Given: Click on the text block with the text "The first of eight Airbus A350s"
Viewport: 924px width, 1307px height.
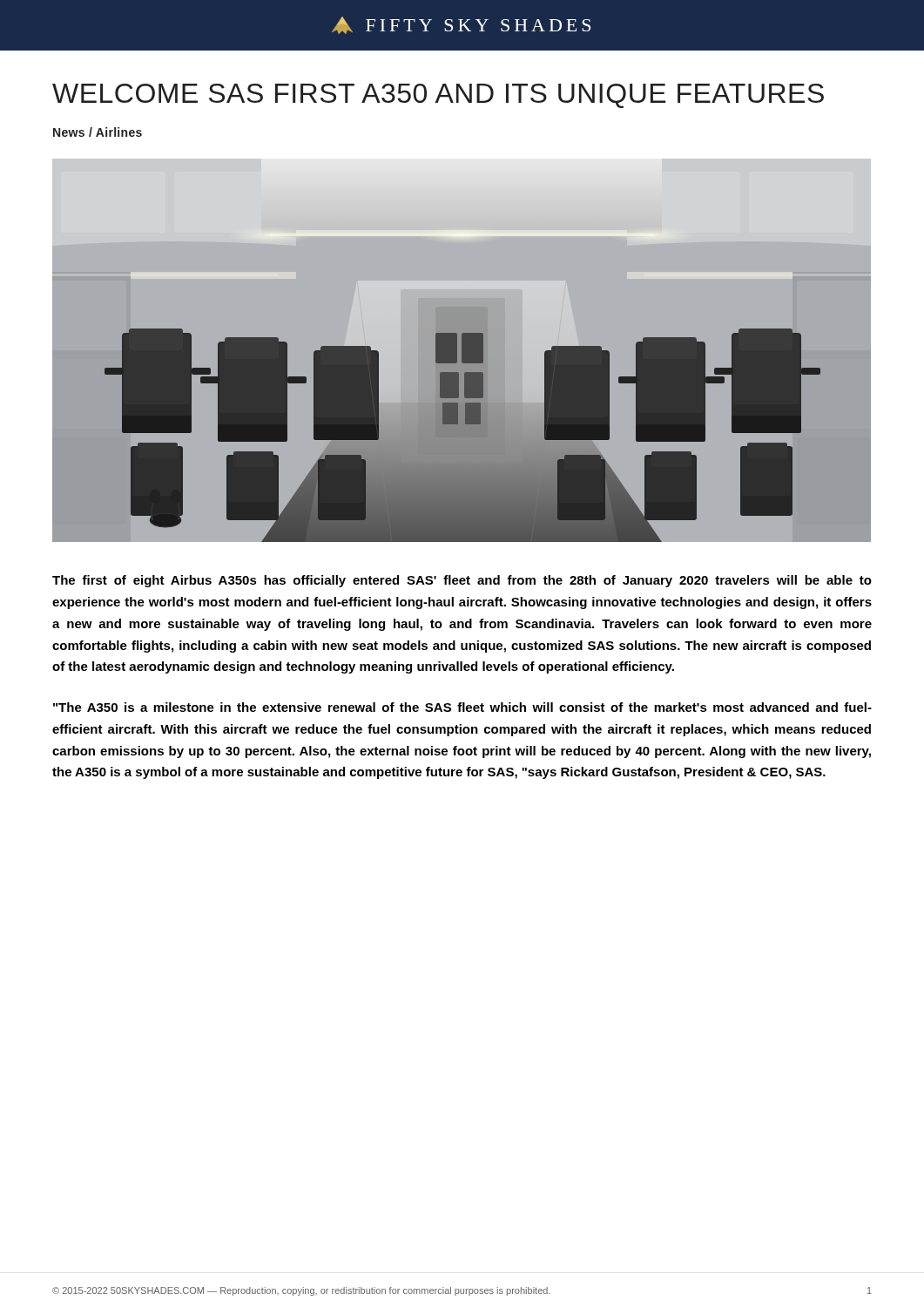Looking at the screenshot, I should click(462, 624).
